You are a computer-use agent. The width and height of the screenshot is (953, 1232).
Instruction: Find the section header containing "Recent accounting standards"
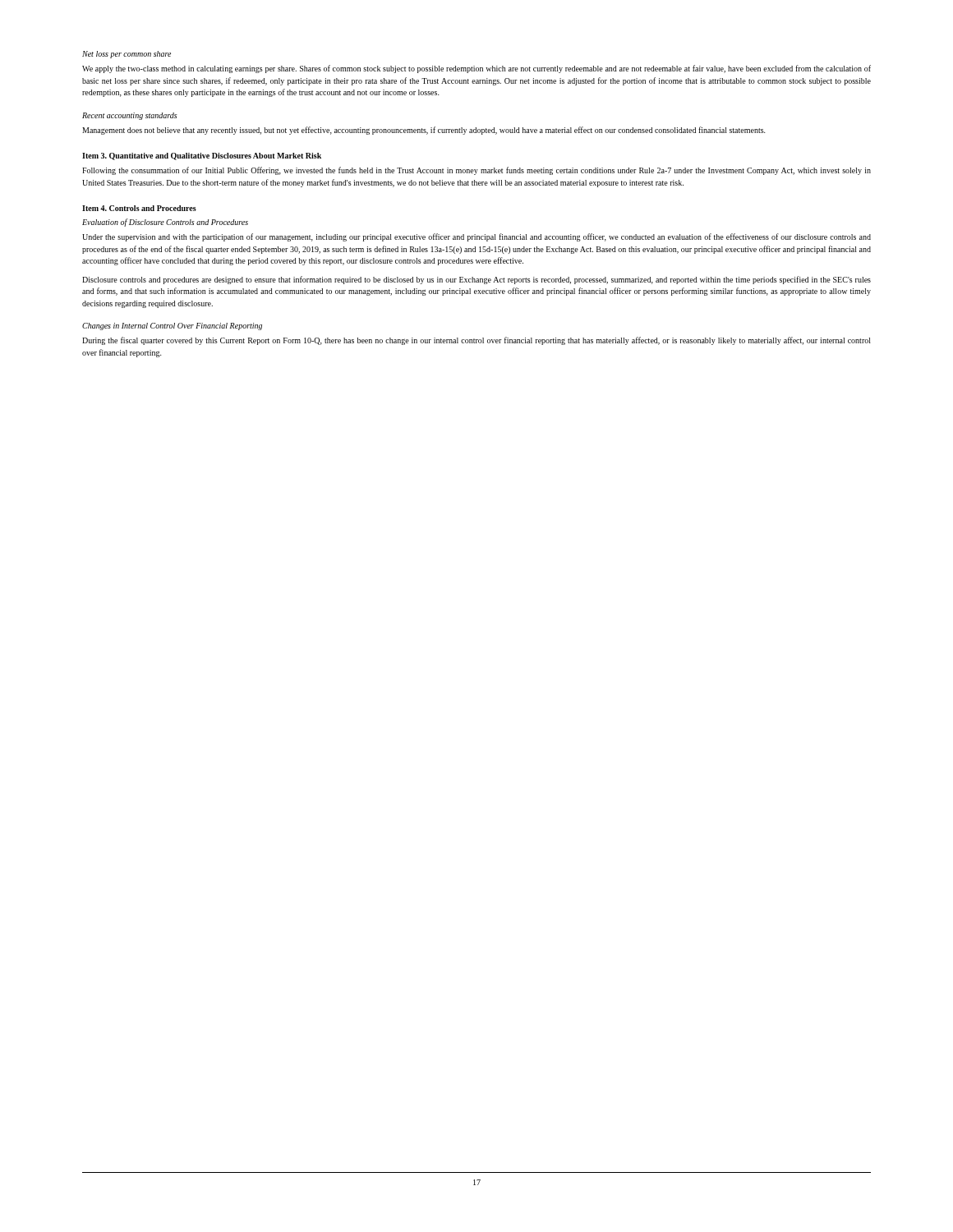pyautogui.click(x=130, y=115)
